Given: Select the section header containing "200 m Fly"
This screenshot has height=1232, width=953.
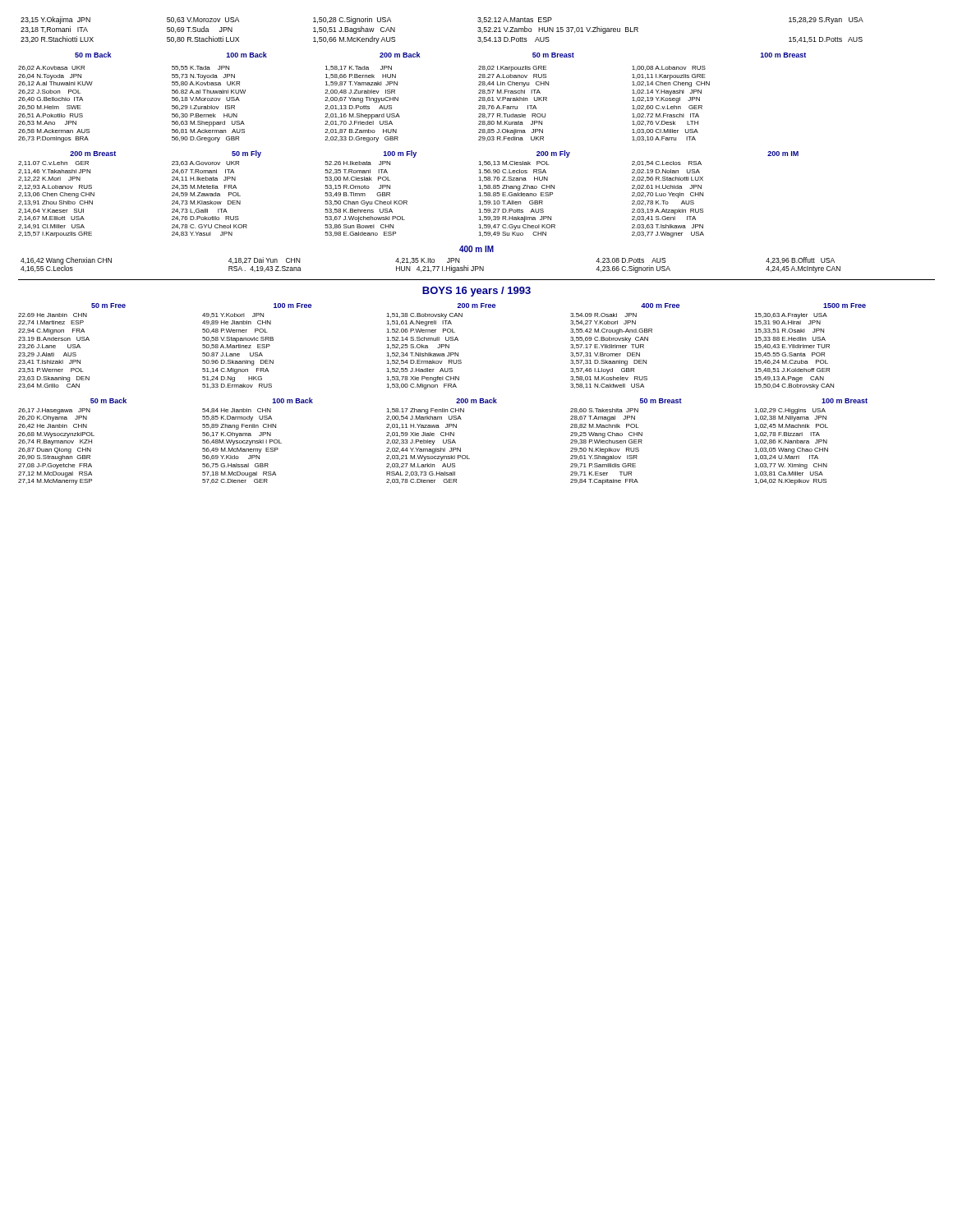Looking at the screenshot, I should click(x=553, y=154).
